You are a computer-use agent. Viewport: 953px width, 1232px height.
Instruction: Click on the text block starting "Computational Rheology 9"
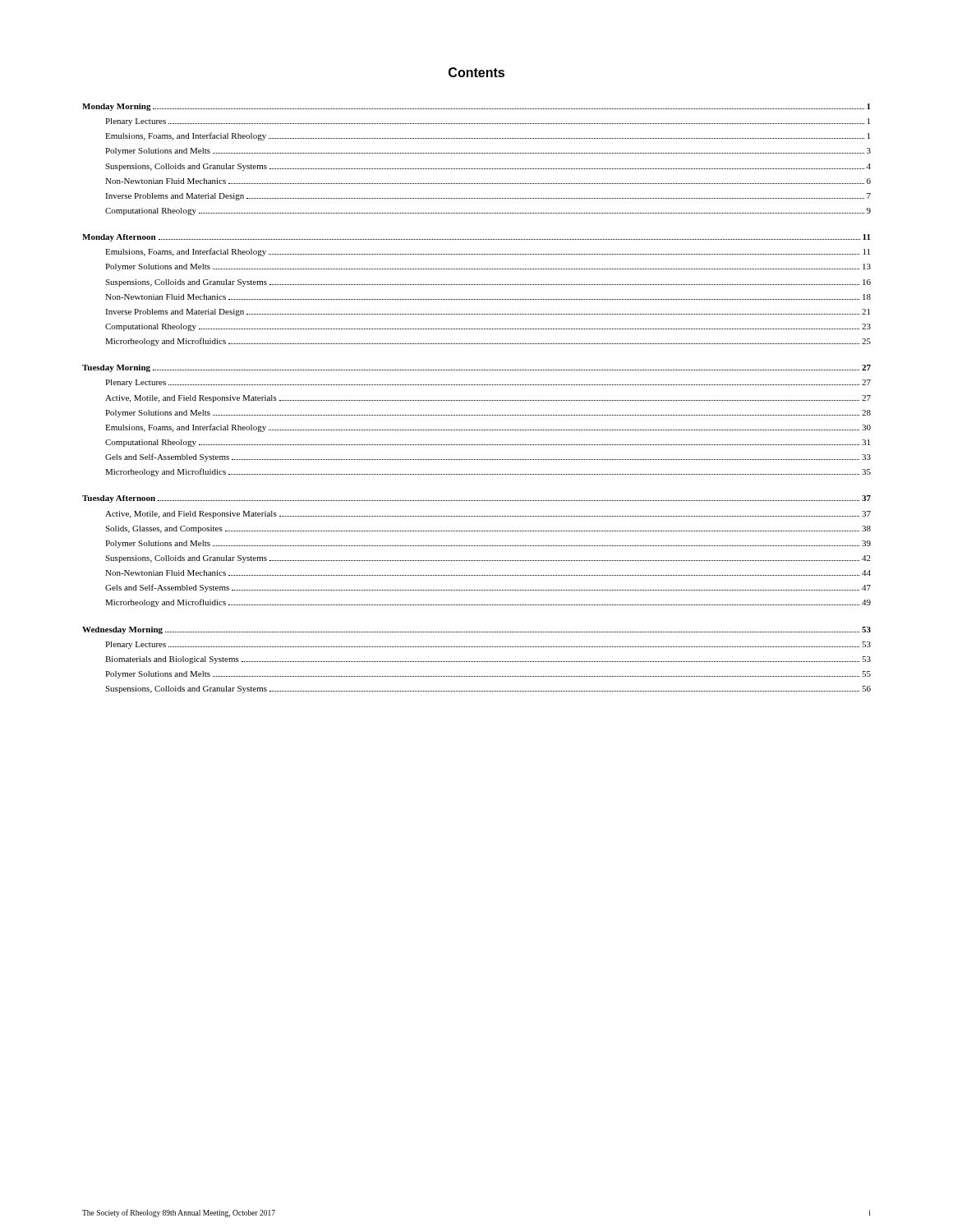coord(488,210)
